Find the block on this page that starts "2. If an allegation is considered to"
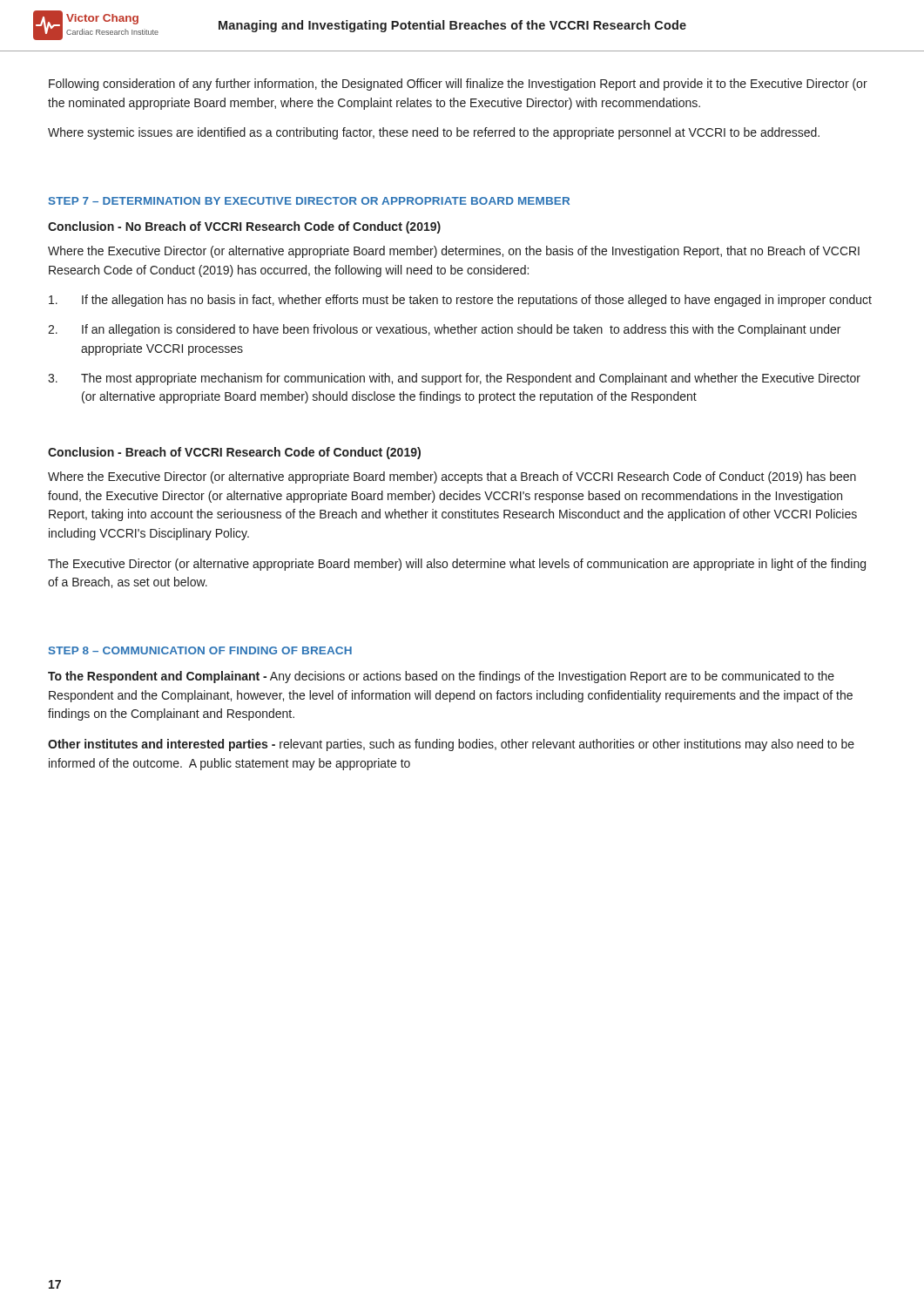Viewport: 924px width, 1307px height. click(x=462, y=340)
